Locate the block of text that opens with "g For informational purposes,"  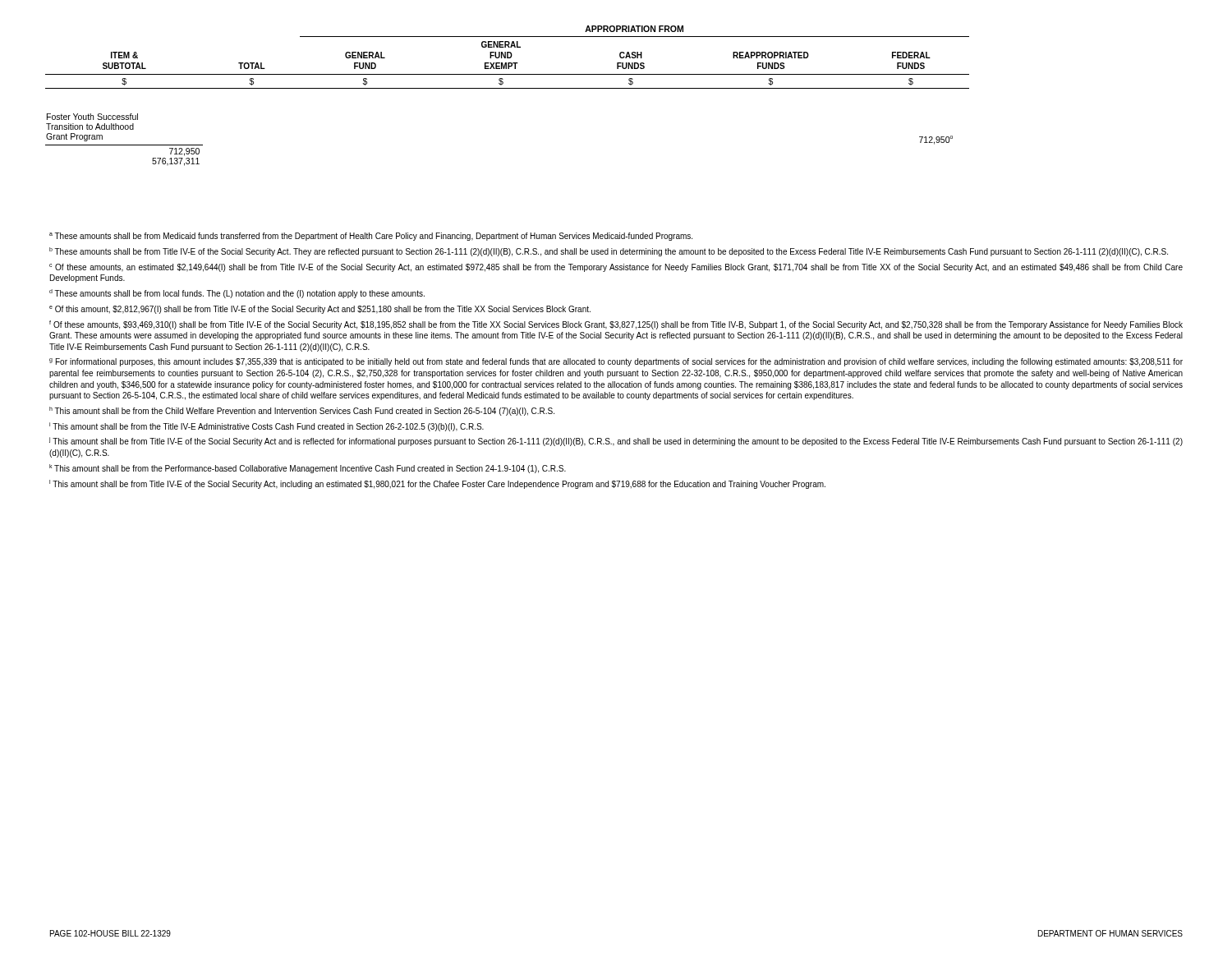(616, 379)
